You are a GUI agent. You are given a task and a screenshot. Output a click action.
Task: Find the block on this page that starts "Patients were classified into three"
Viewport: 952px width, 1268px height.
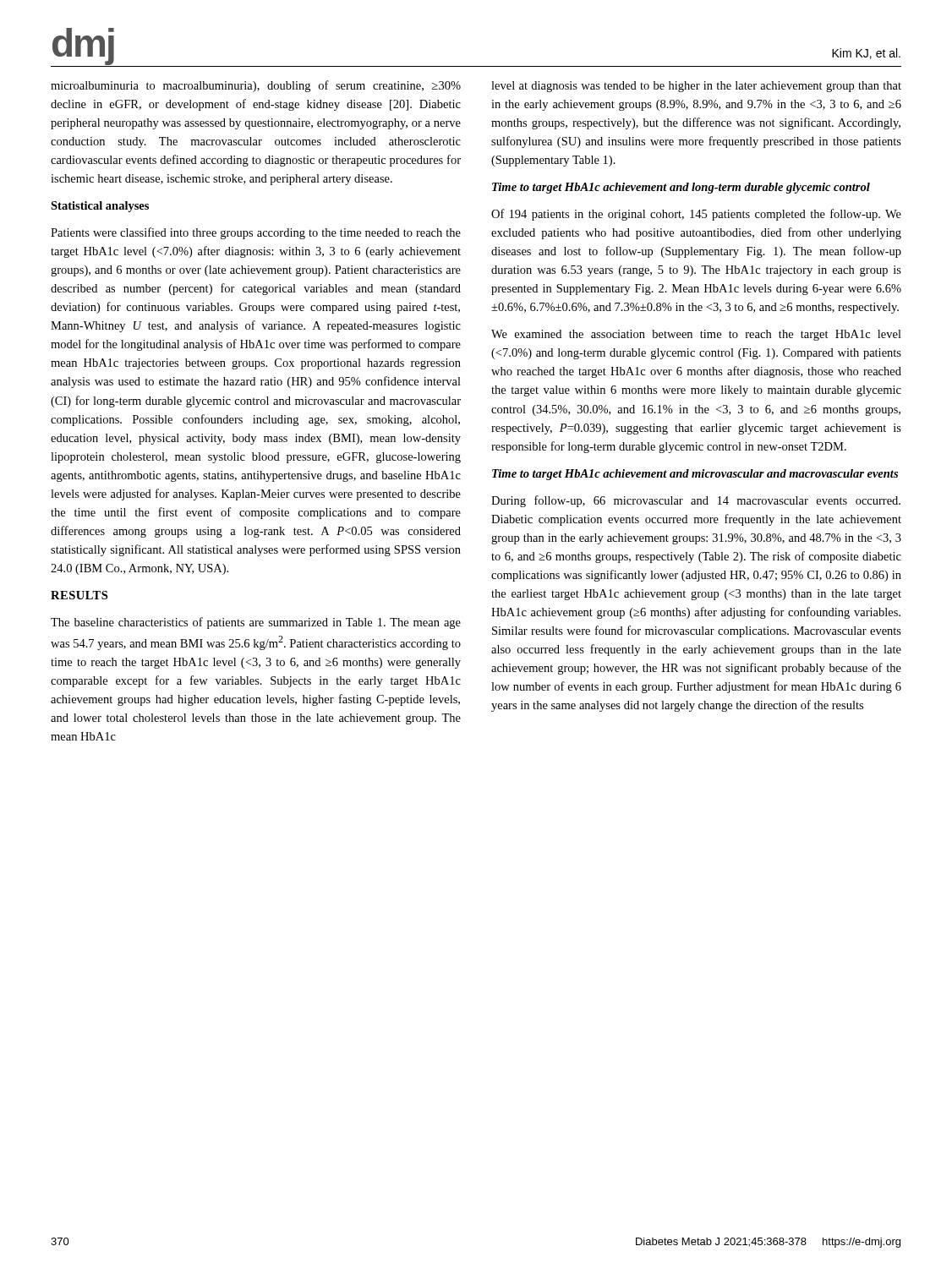(256, 400)
